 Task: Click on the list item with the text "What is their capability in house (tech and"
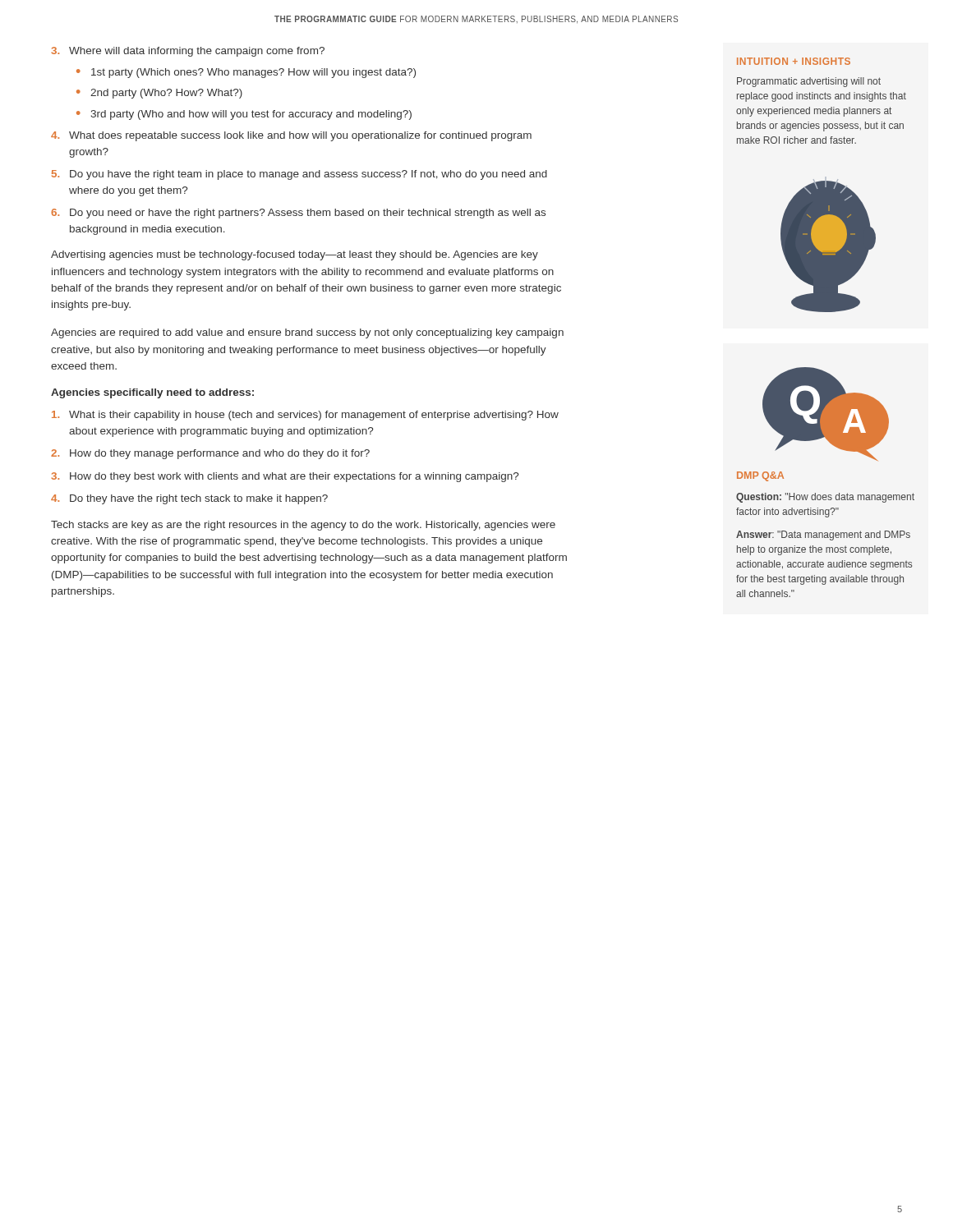point(310,423)
